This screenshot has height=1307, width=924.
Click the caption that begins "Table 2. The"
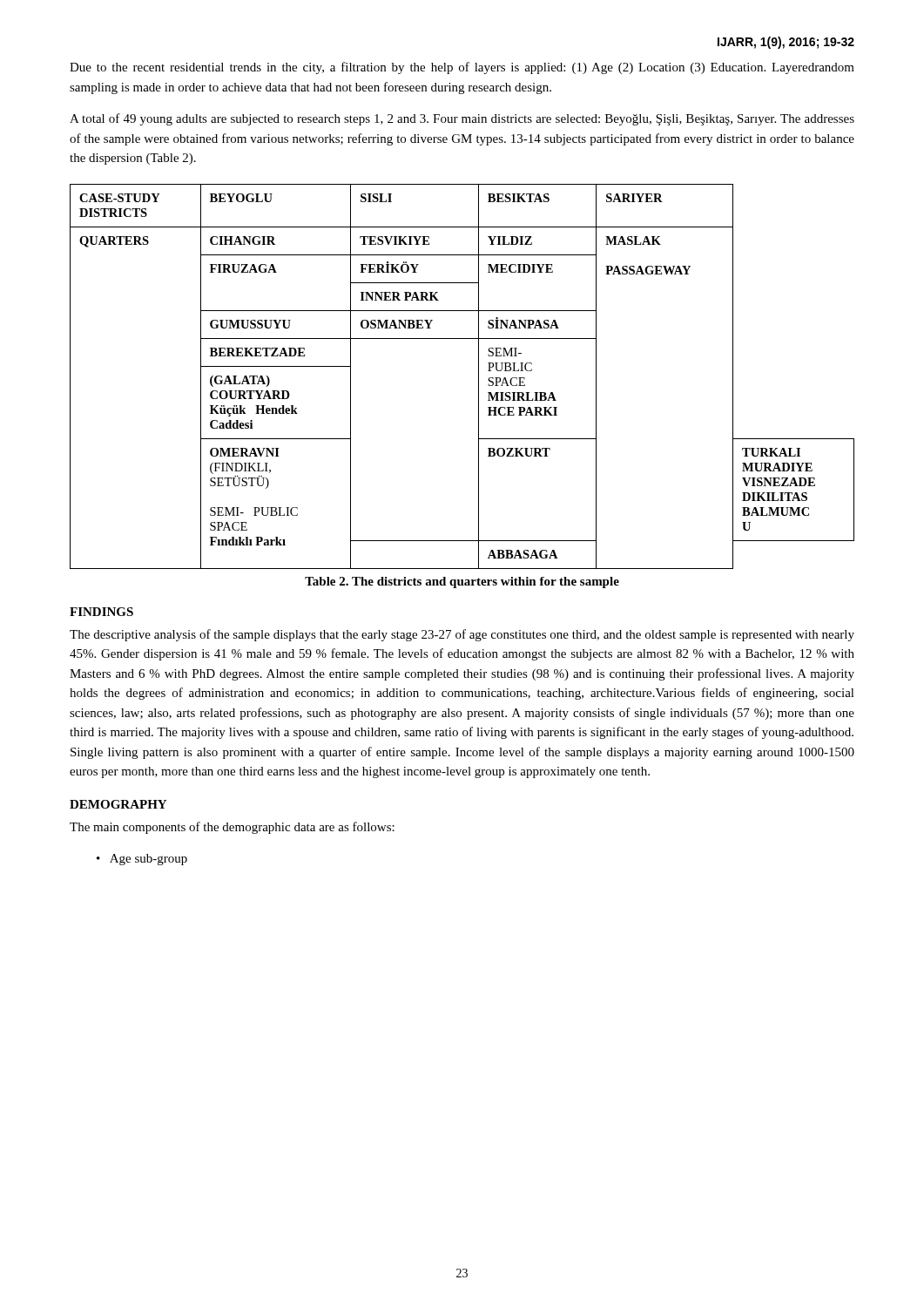tap(462, 581)
